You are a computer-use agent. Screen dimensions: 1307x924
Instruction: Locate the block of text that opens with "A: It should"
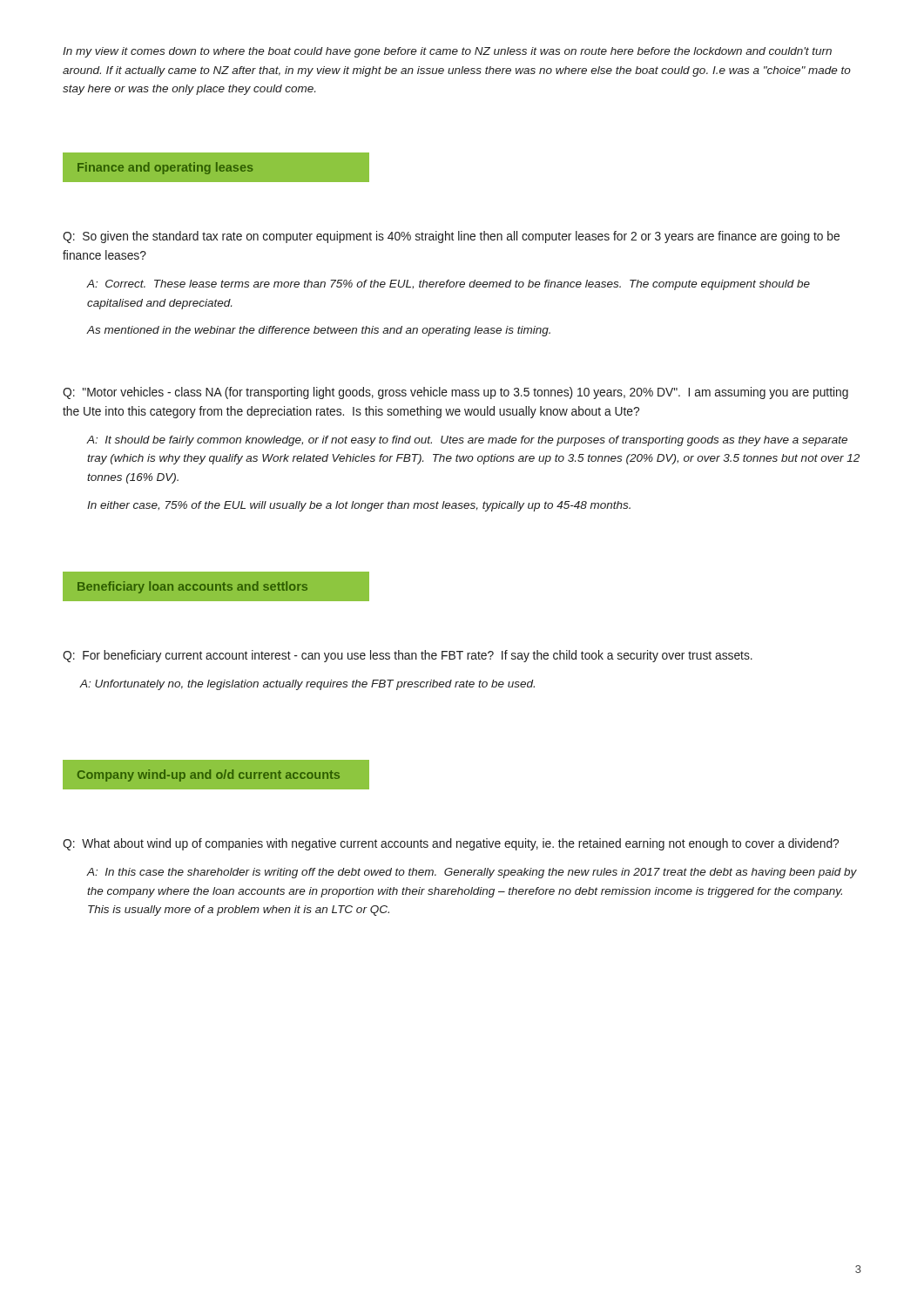coord(473,458)
